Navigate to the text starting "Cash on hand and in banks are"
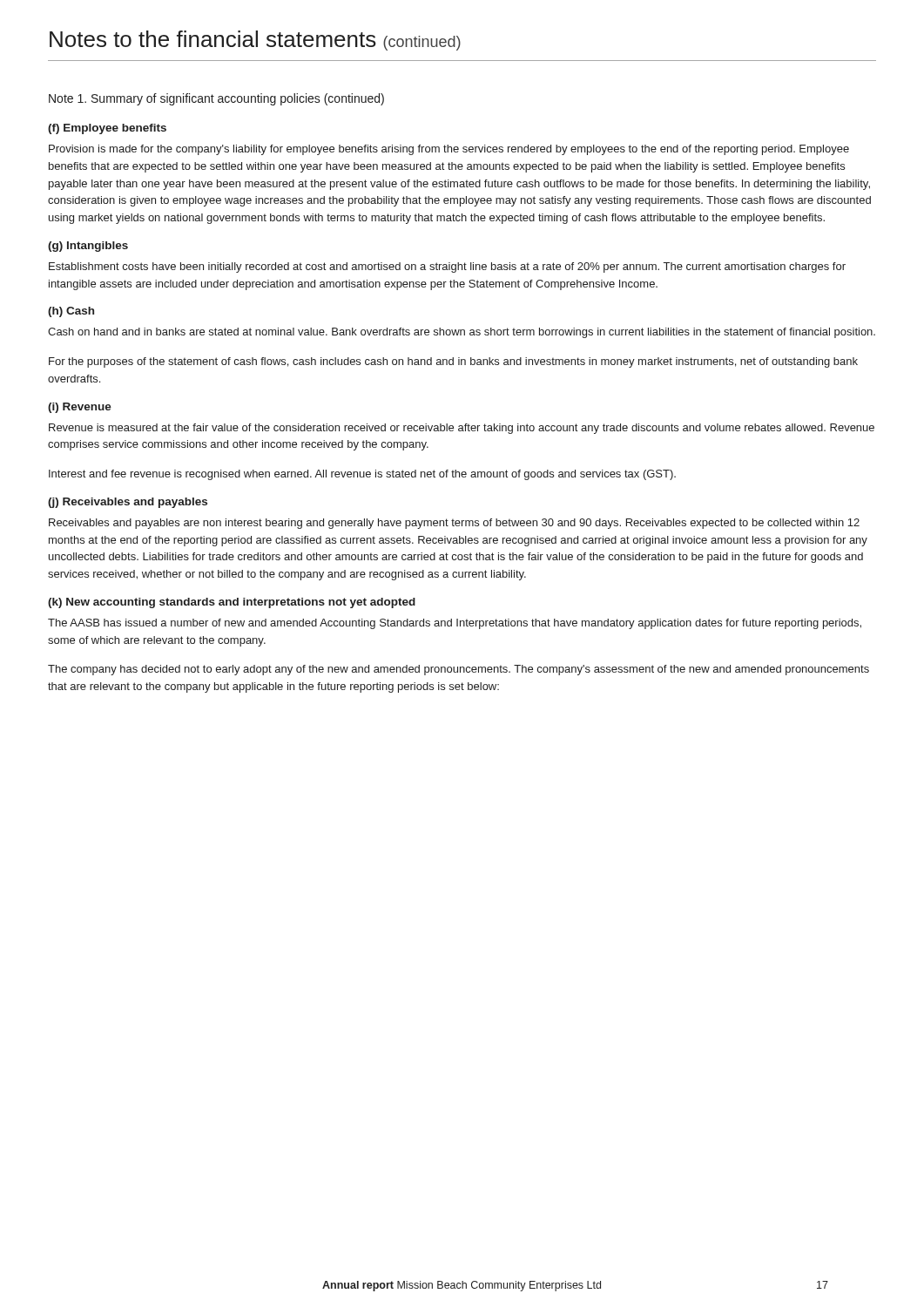The image size is (924, 1307). (x=462, y=332)
